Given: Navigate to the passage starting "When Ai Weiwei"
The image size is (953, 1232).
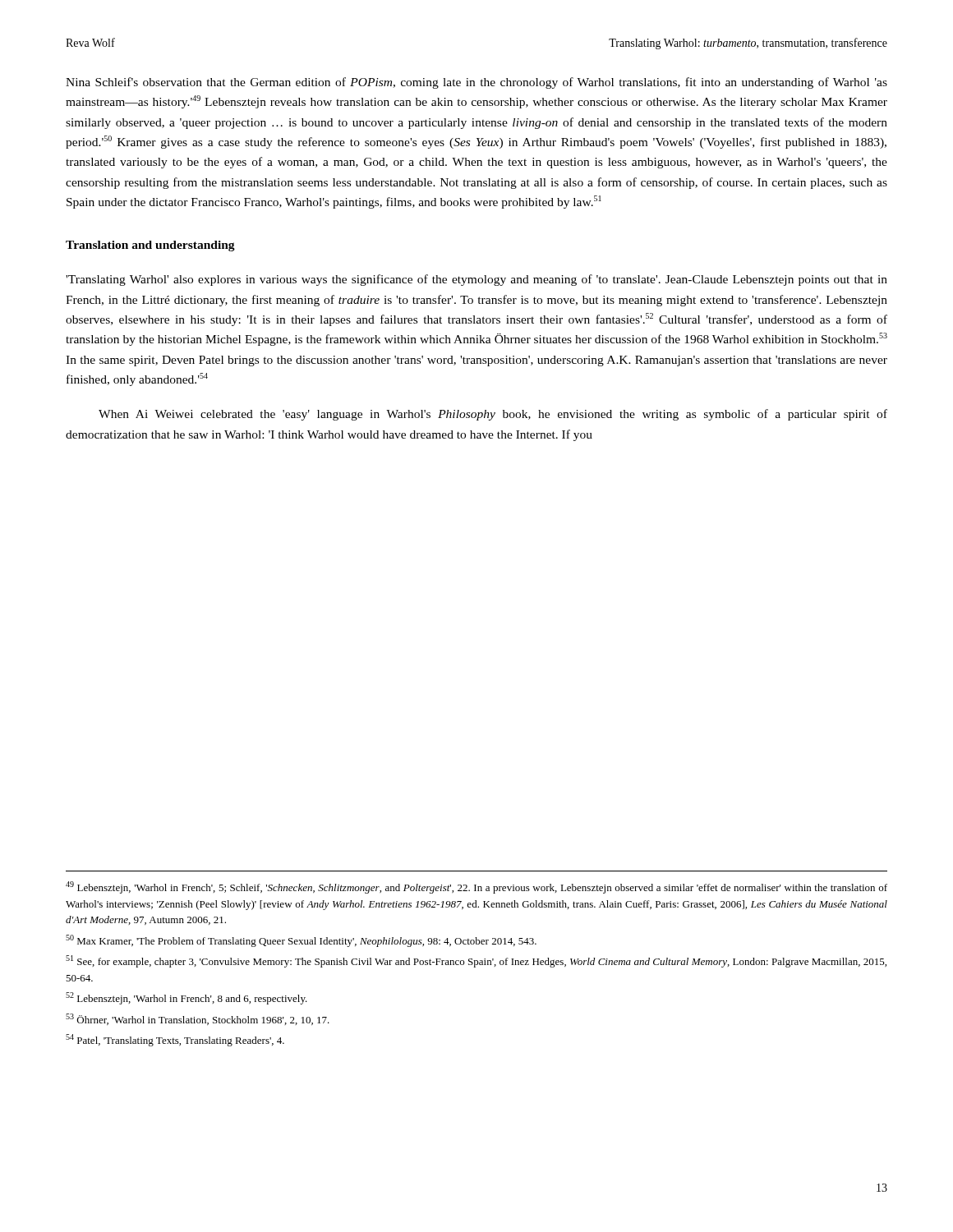Looking at the screenshot, I should (x=476, y=424).
